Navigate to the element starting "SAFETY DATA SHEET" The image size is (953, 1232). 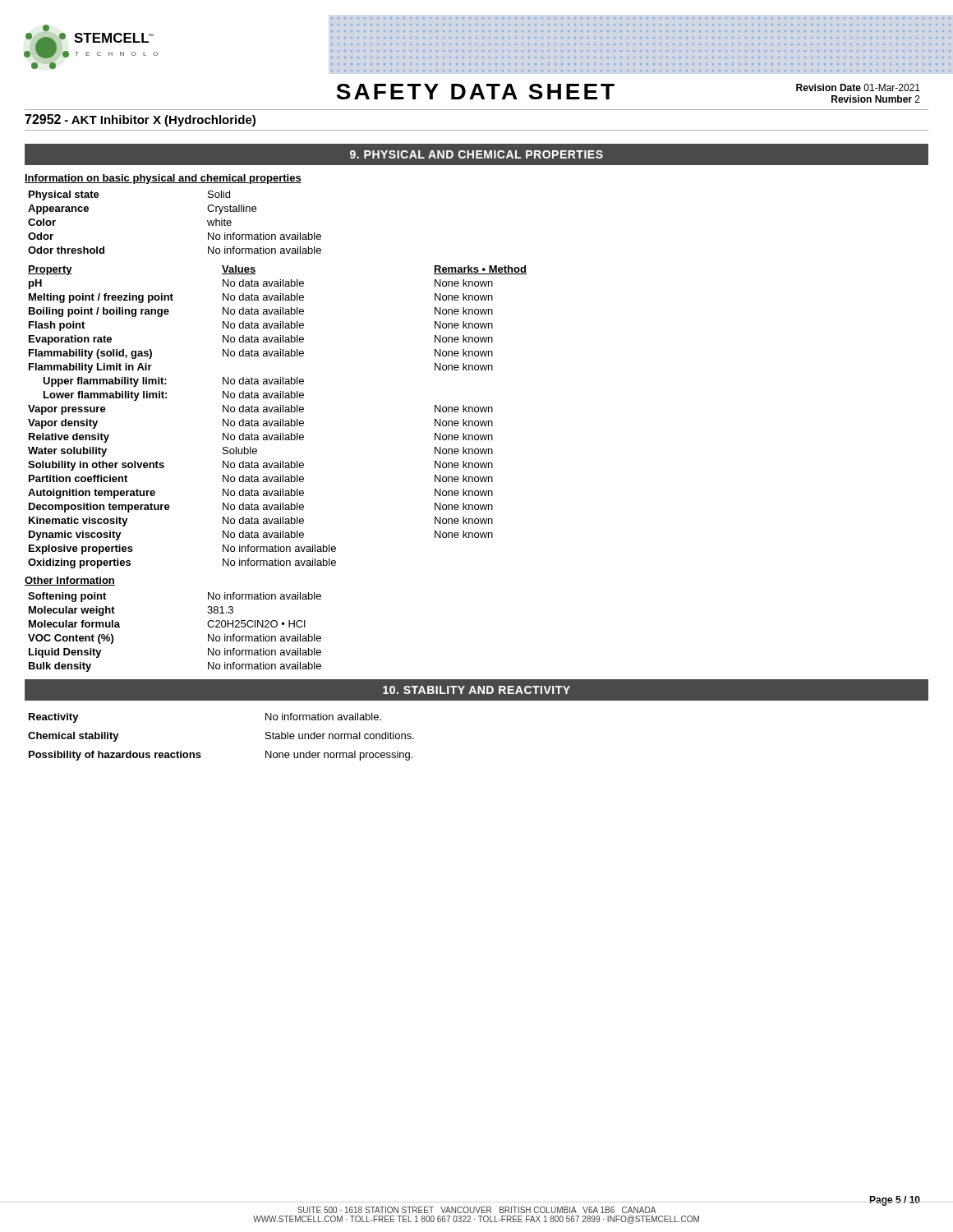(476, 92)
